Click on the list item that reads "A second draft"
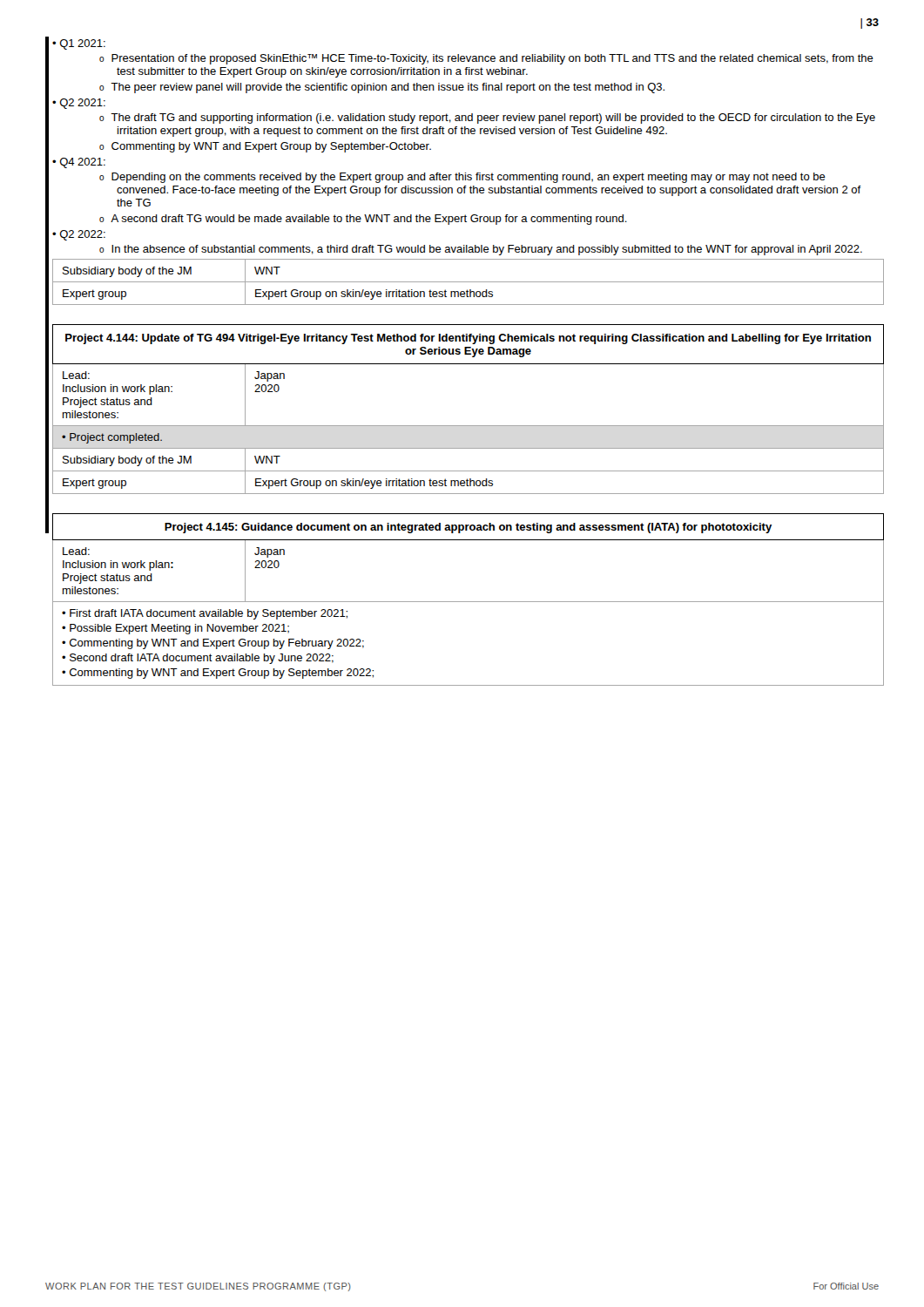The width and height of the screenshot is (924, 1307). pos(369,218)
